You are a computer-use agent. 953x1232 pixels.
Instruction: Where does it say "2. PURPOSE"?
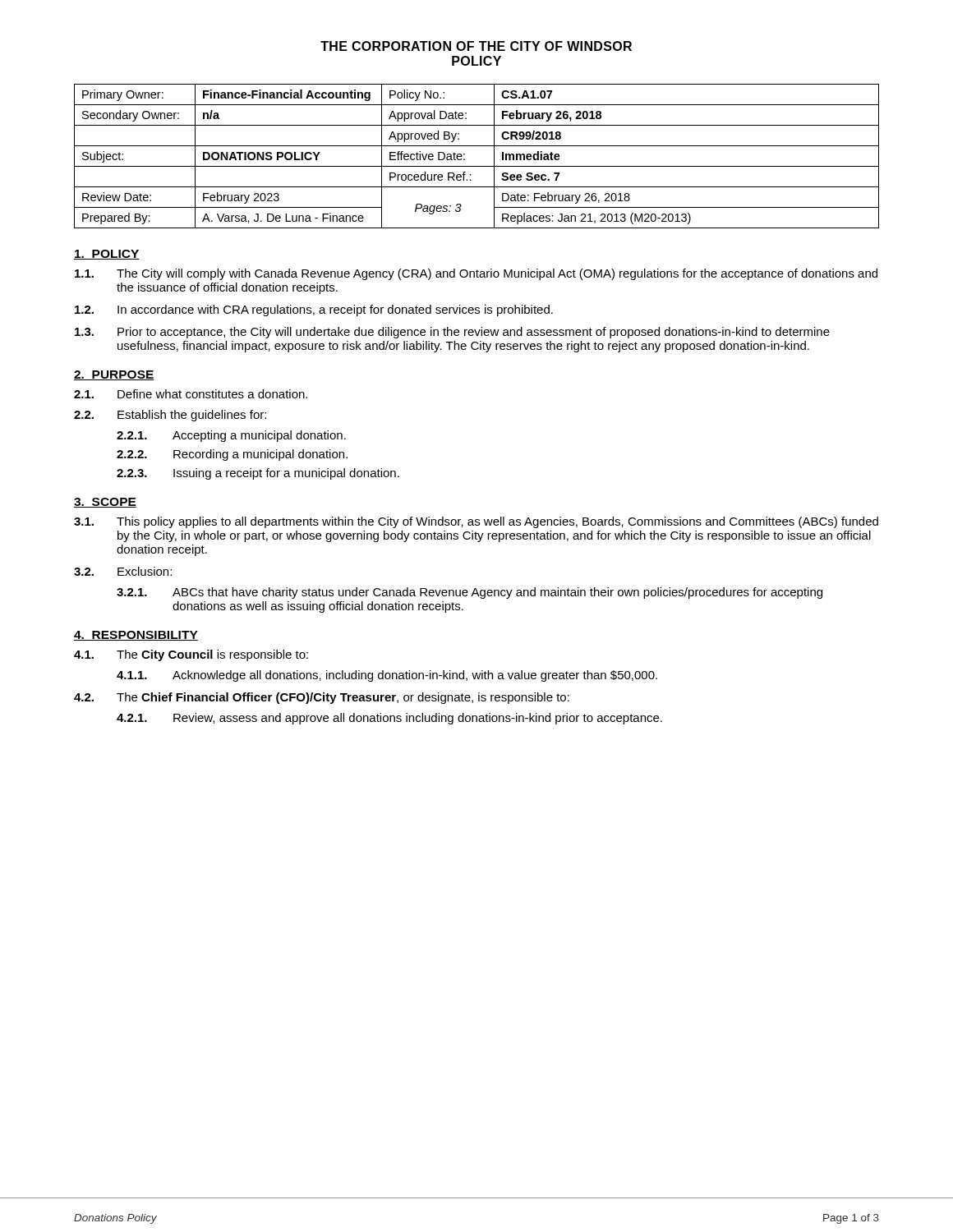[x=114, y=374]
